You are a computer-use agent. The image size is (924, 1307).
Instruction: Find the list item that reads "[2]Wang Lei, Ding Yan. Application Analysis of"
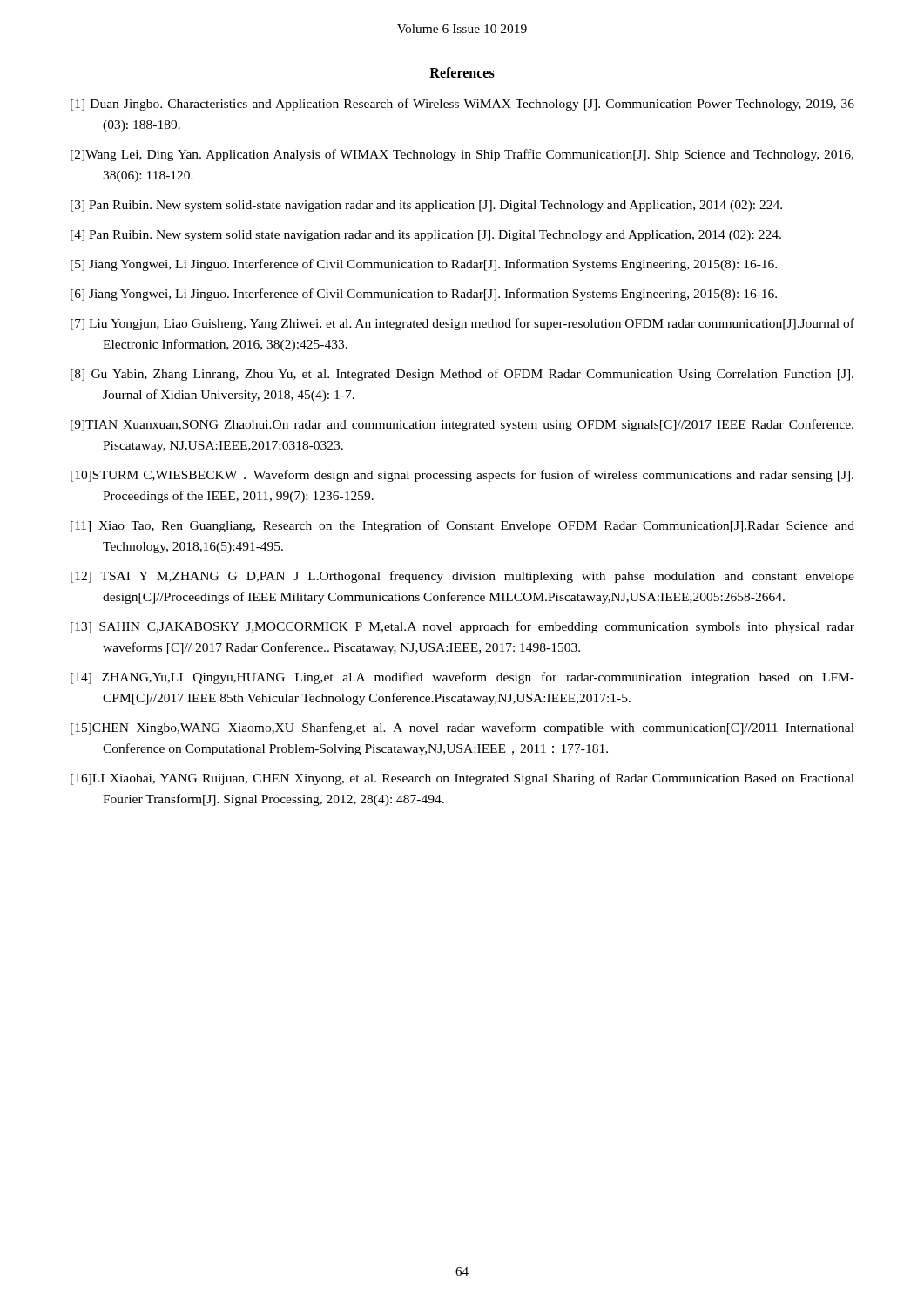tap(462, 164)
